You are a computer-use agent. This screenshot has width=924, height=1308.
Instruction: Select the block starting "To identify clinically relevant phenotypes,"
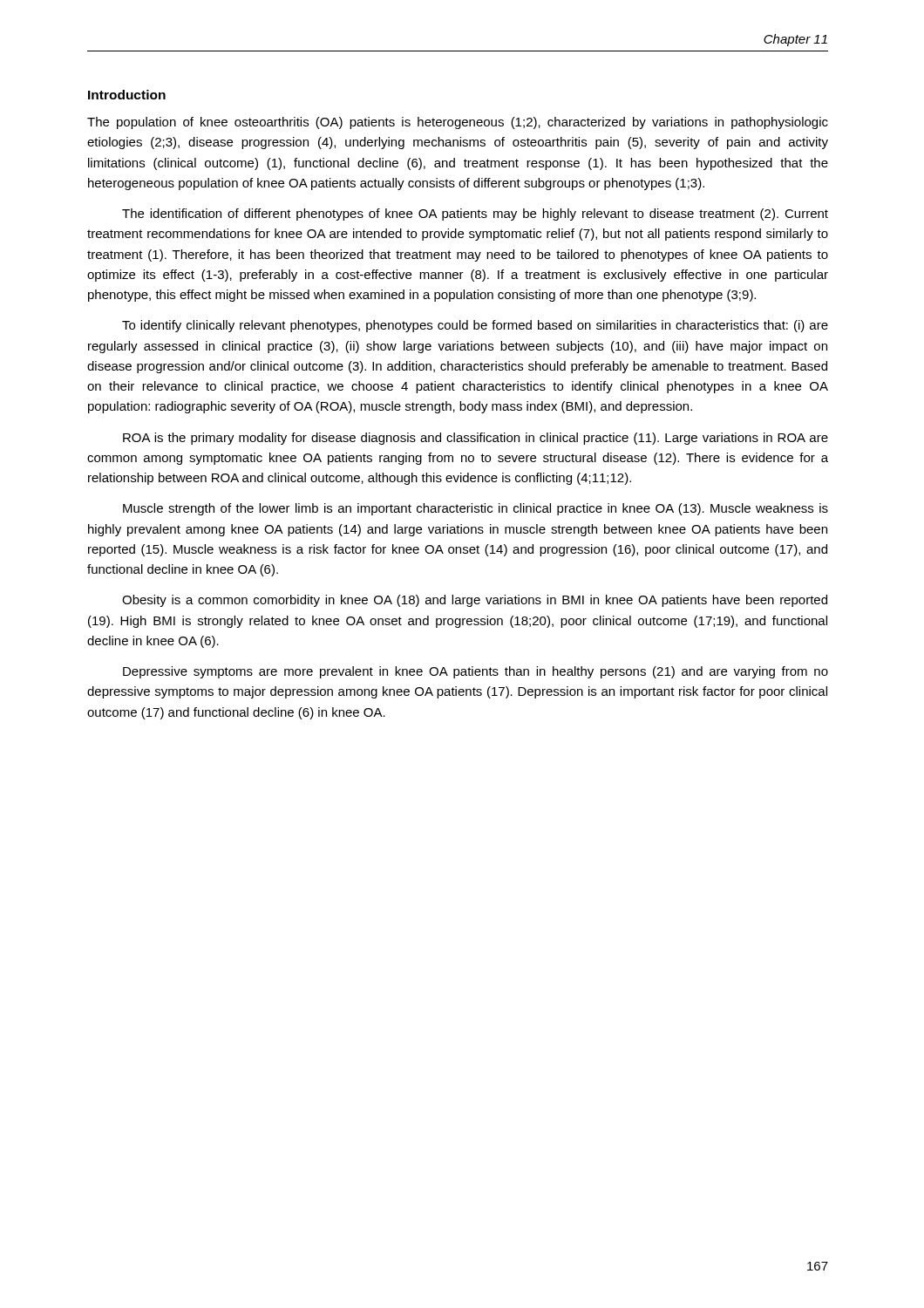pos(458,366)
